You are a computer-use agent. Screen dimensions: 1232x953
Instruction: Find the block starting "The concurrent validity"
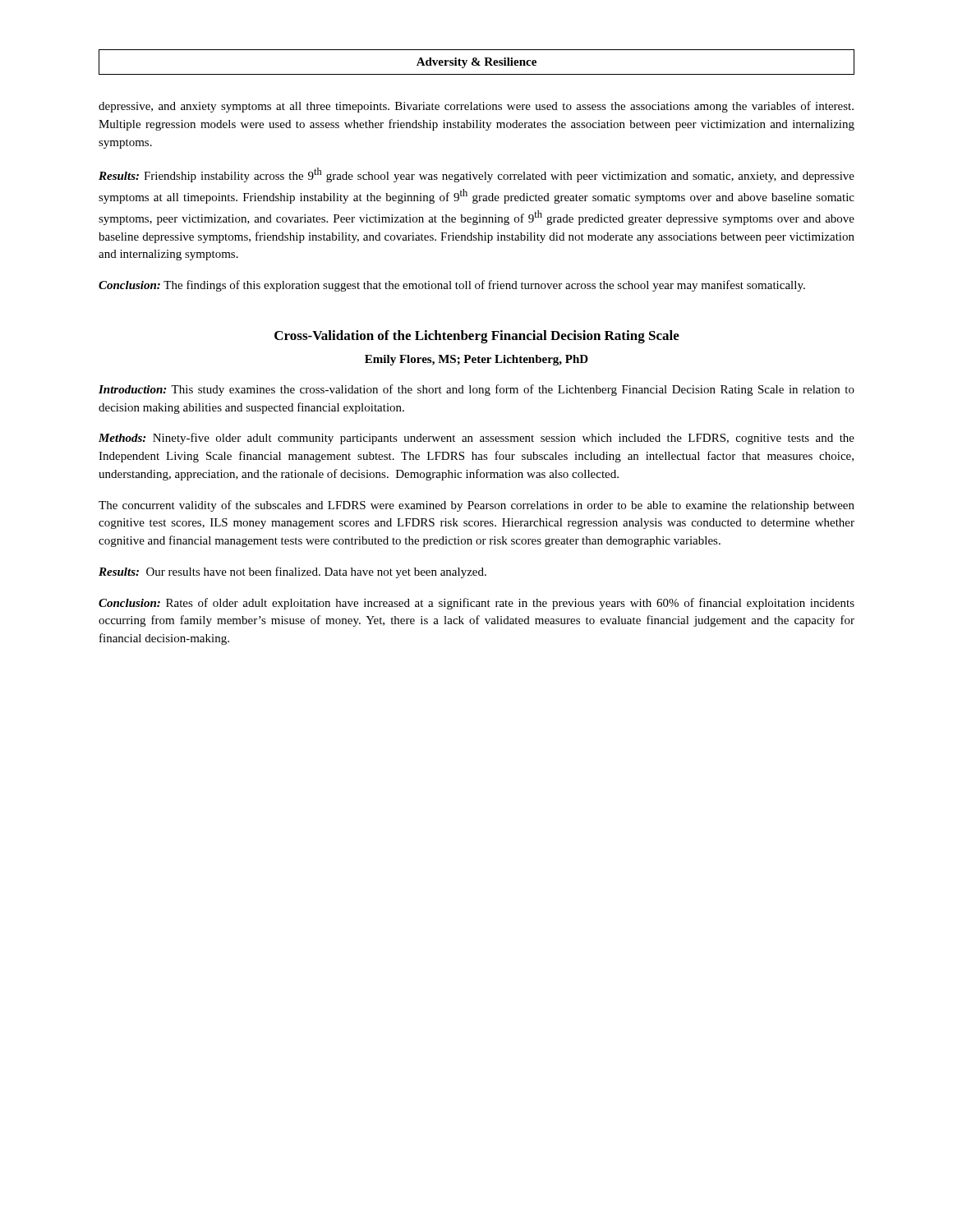[x=476, y=523]
